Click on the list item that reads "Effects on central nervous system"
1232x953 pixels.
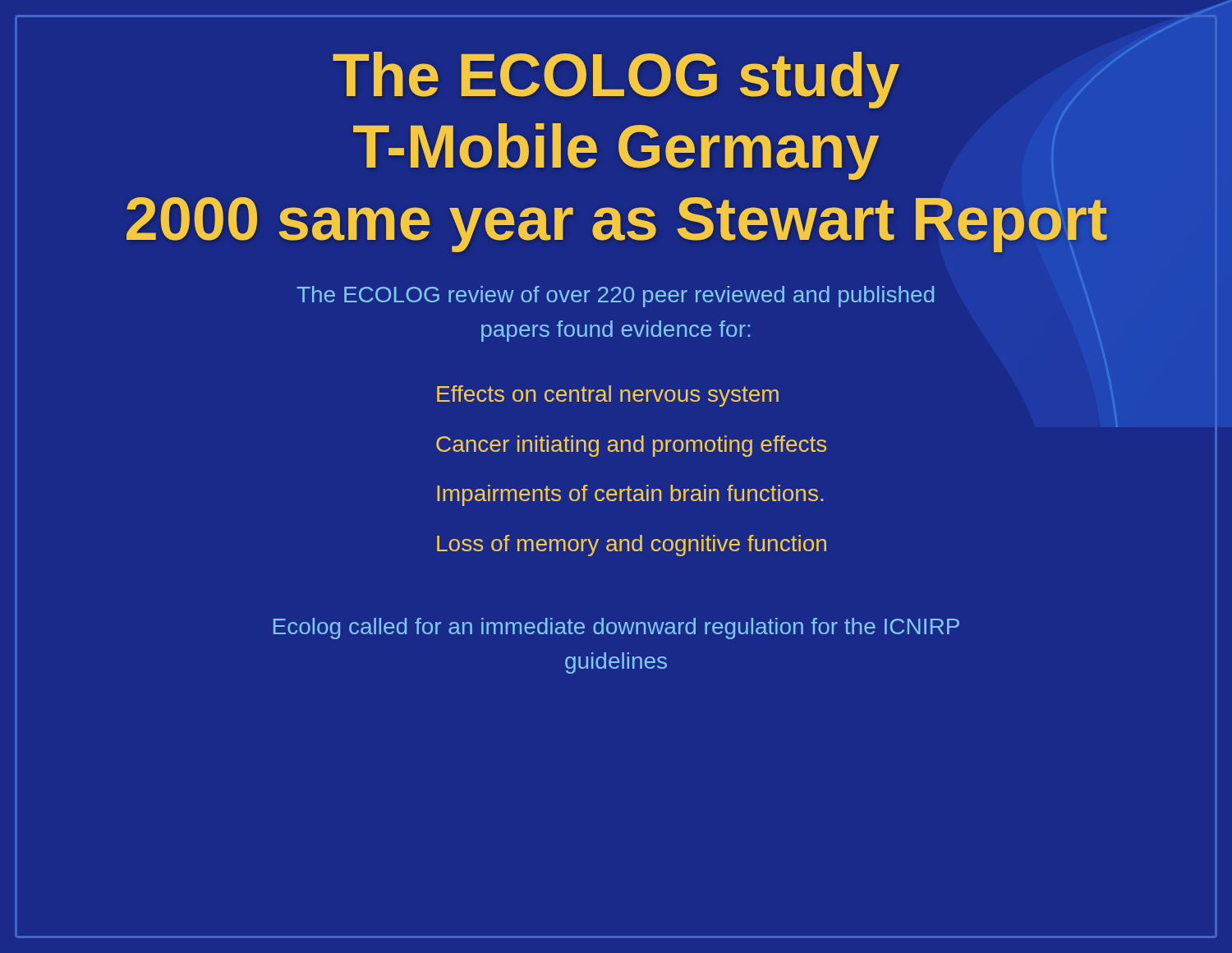click(608, 394)
